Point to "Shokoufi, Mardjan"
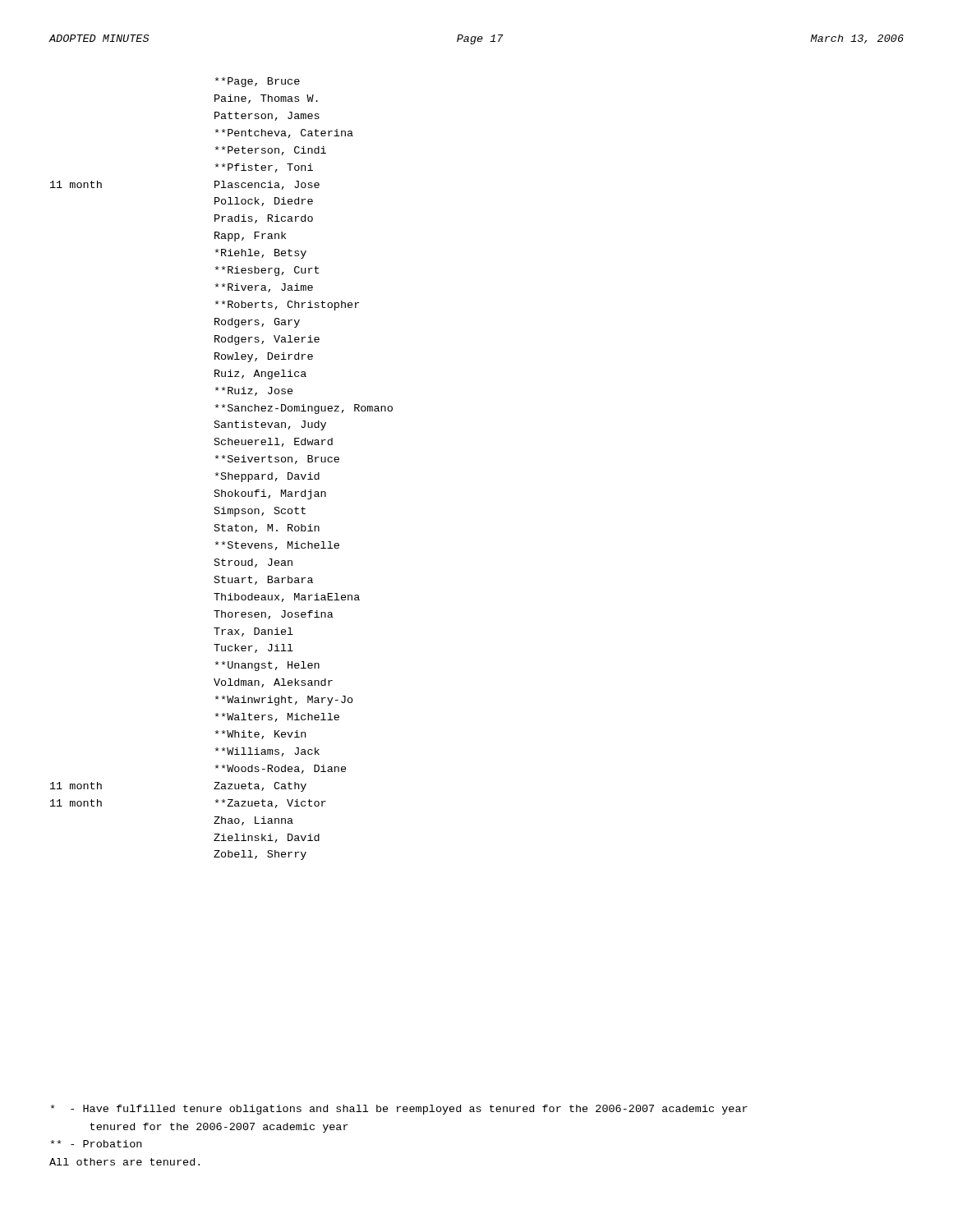Viewport: 953px width, 1232px height. (270, 494)
